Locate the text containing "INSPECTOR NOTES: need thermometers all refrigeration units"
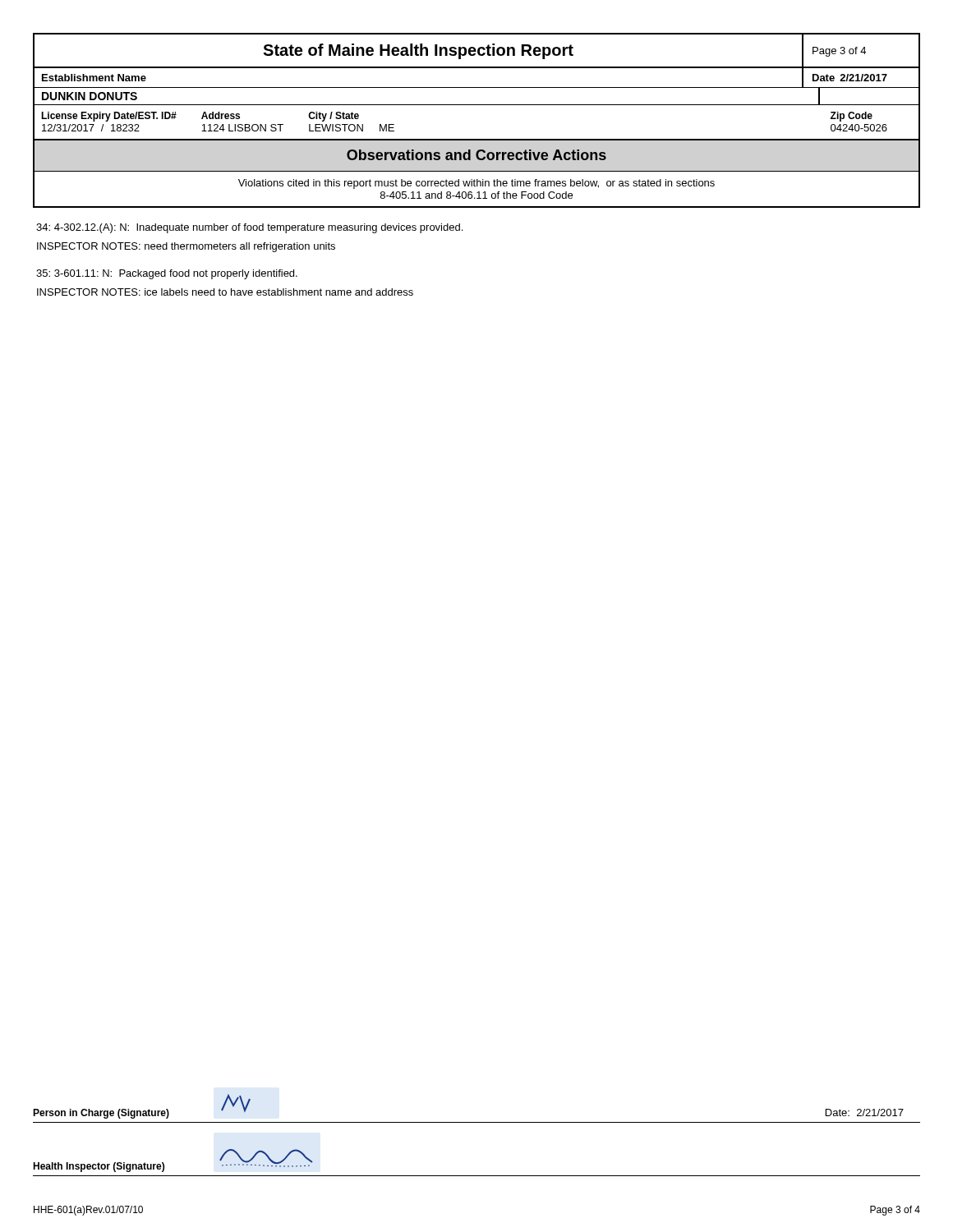953x1232 pixels. pyautogui.click(x=186, y=246)
